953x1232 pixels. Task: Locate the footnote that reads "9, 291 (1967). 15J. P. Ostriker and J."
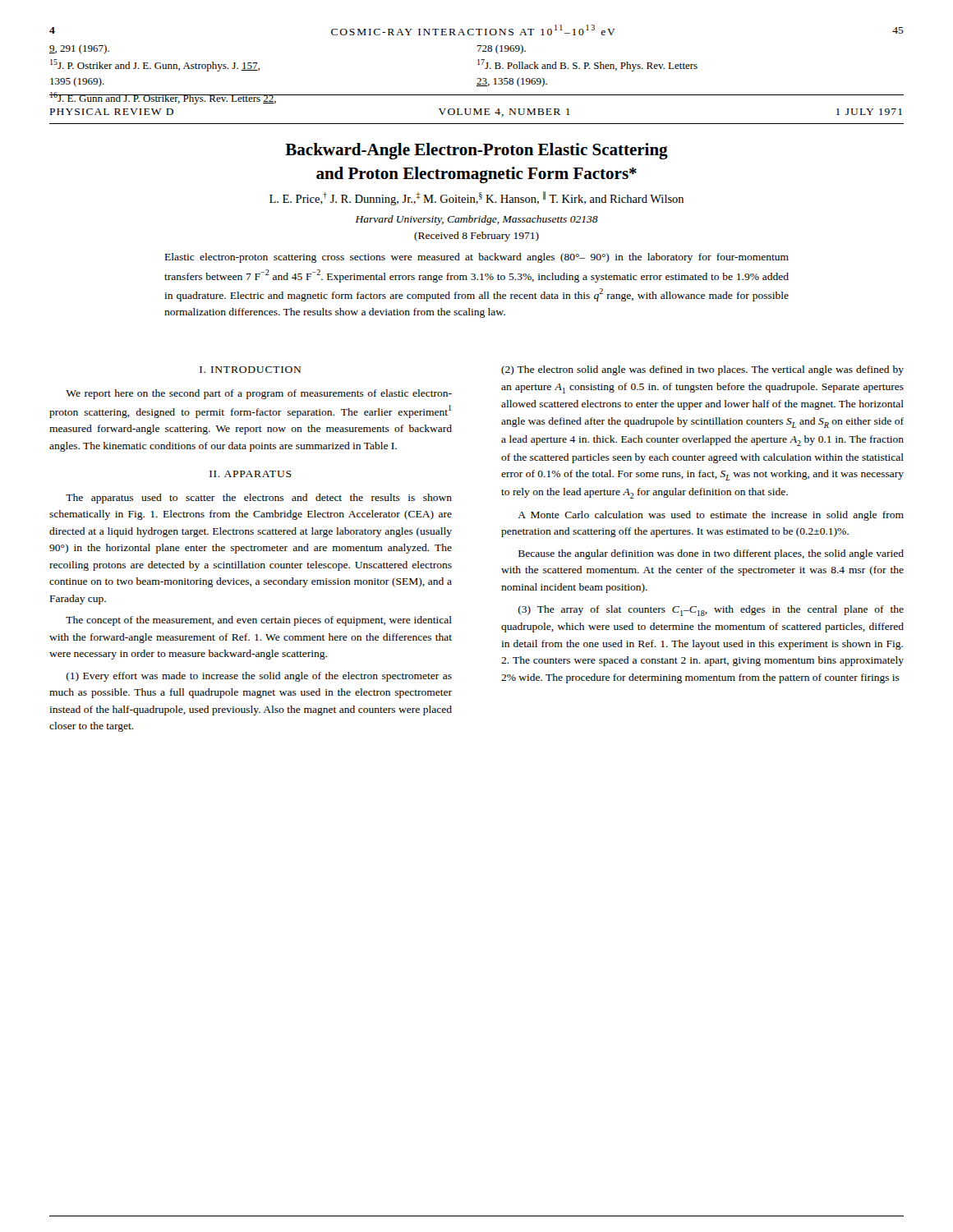pyautogui.click(x=163, y=73)
